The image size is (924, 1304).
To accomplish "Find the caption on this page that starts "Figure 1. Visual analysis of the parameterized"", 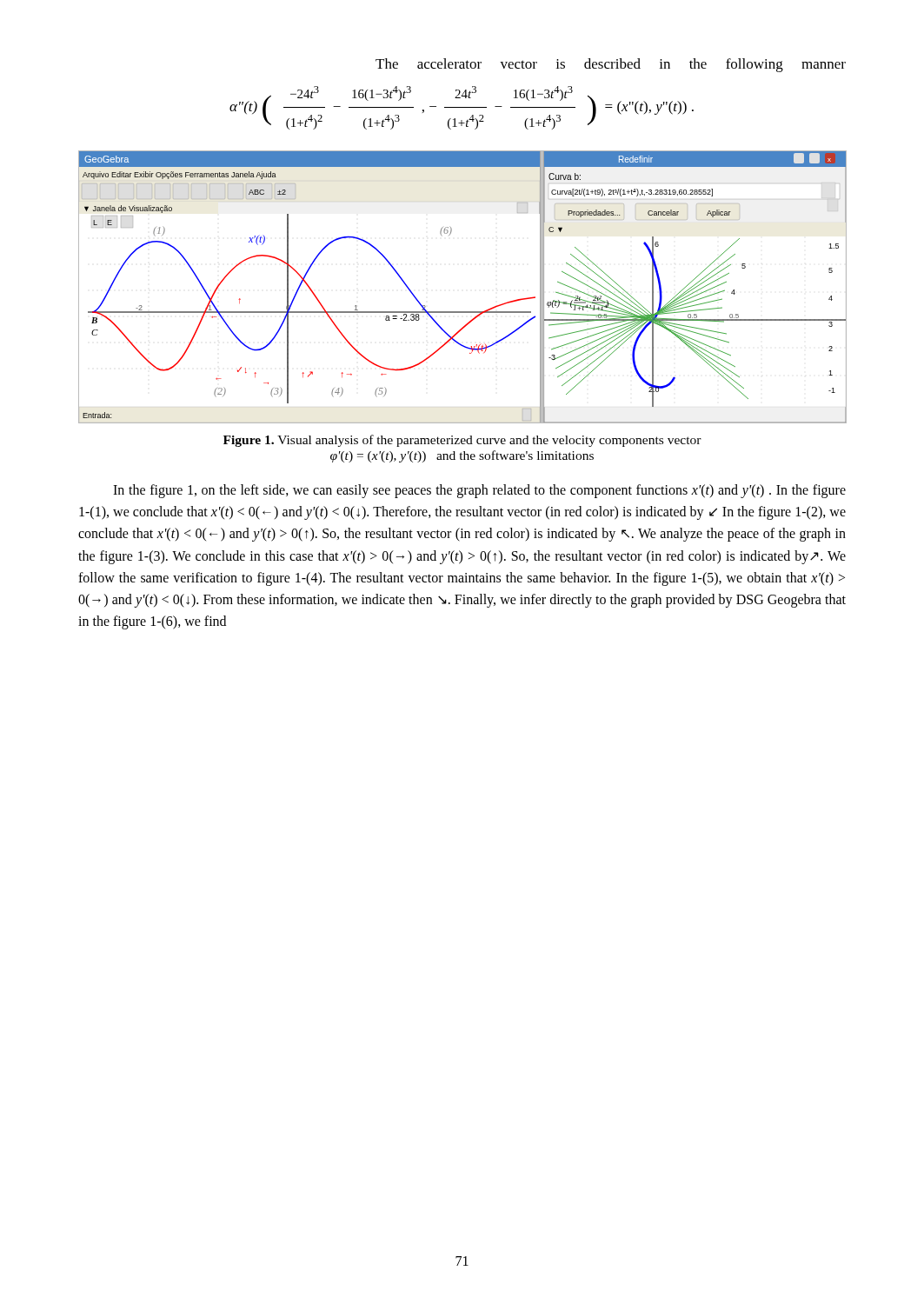I will (462, 447).
